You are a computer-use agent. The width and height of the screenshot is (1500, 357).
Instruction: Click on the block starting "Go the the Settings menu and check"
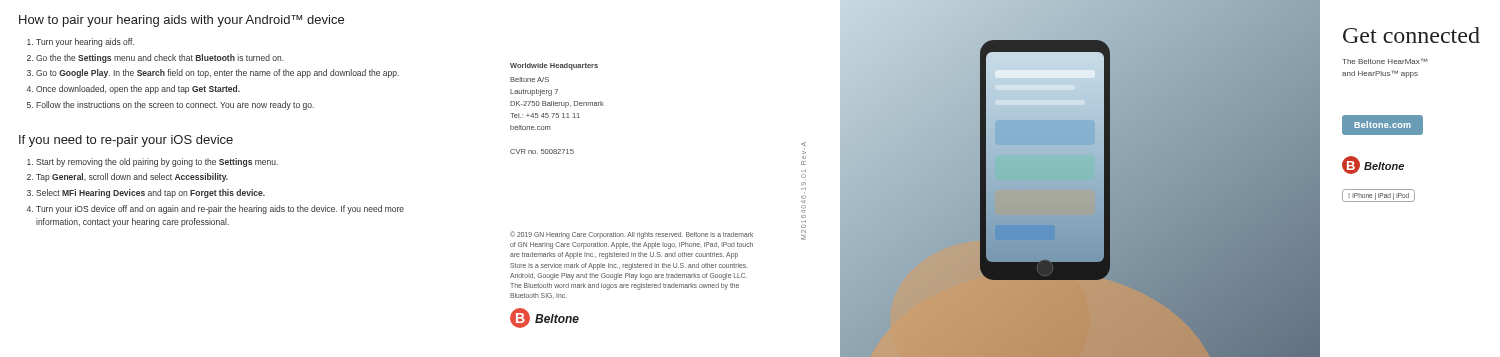tap(160, 58)
